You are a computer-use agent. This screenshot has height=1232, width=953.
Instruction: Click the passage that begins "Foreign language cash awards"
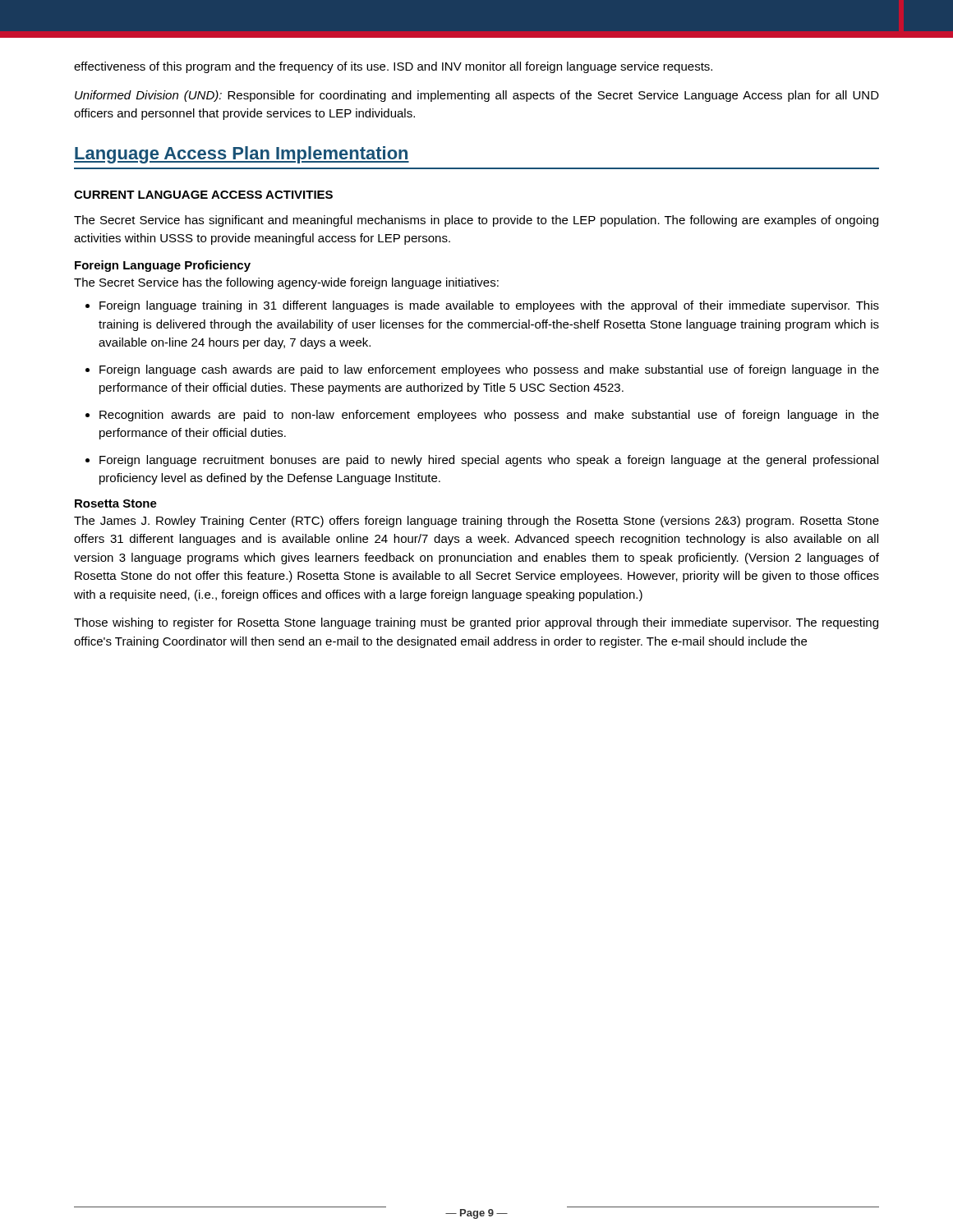[x=489, y=378]
